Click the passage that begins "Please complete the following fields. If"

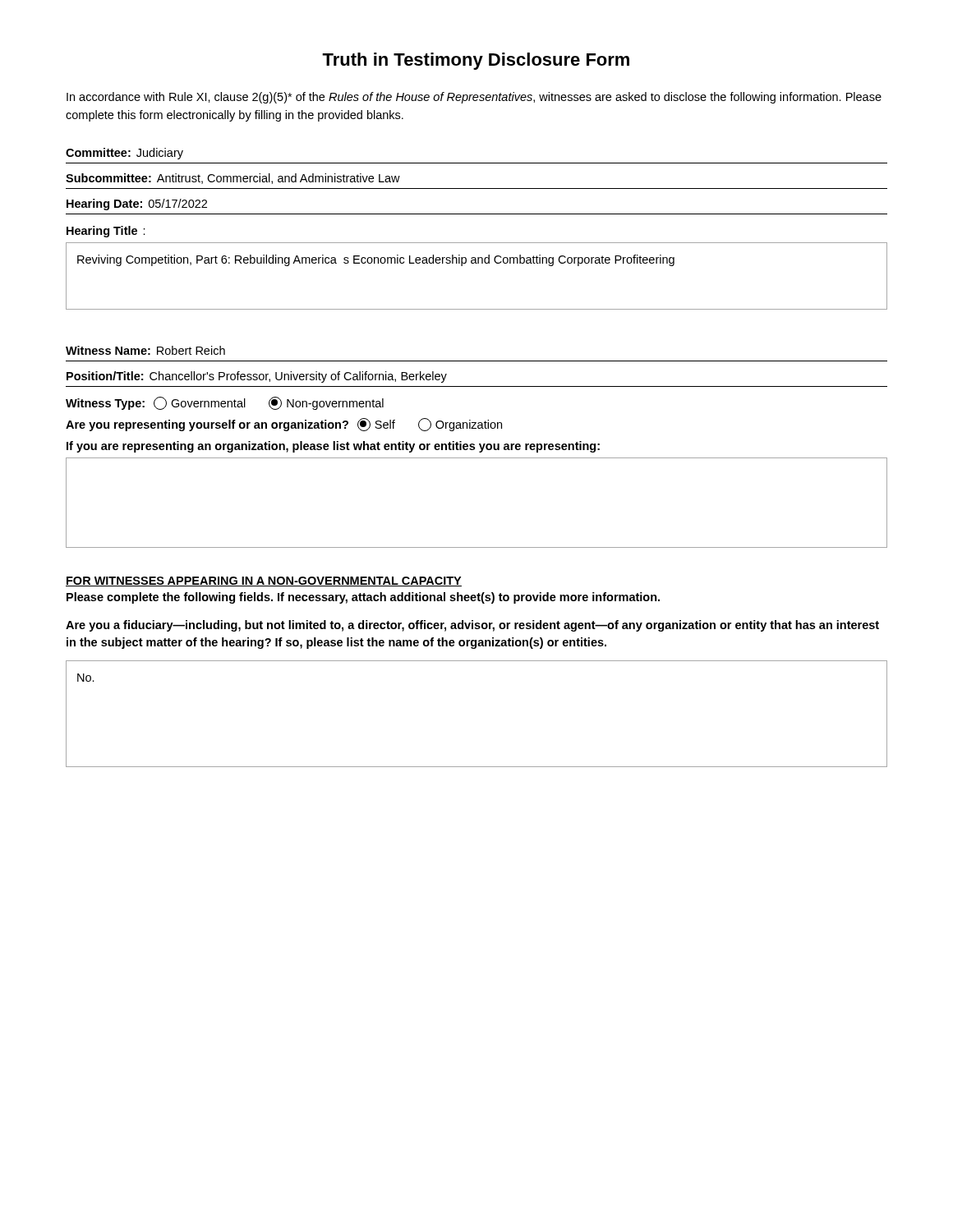pyautogui.click(x=363, y=597)
